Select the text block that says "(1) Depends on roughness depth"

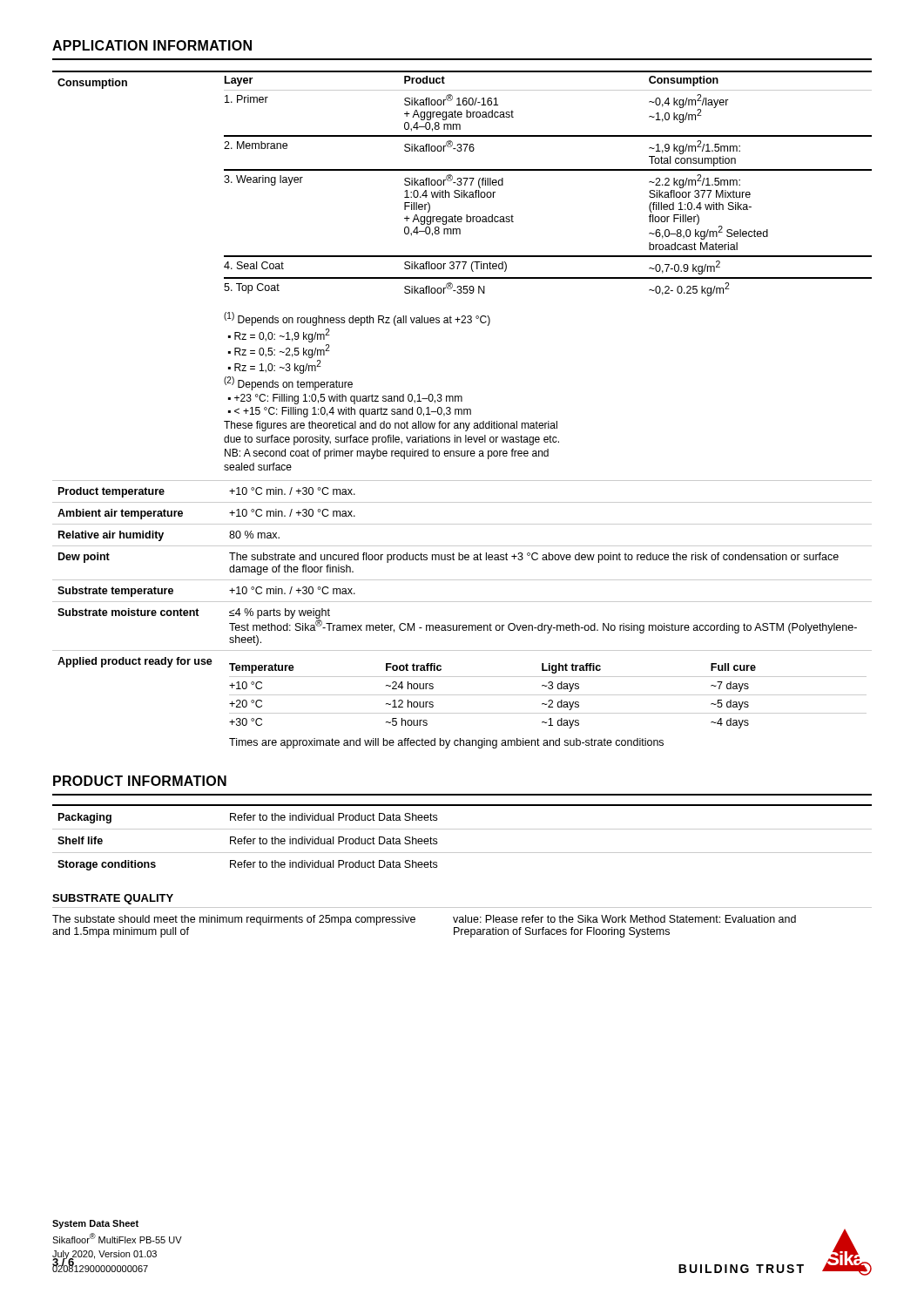point(357,319)
